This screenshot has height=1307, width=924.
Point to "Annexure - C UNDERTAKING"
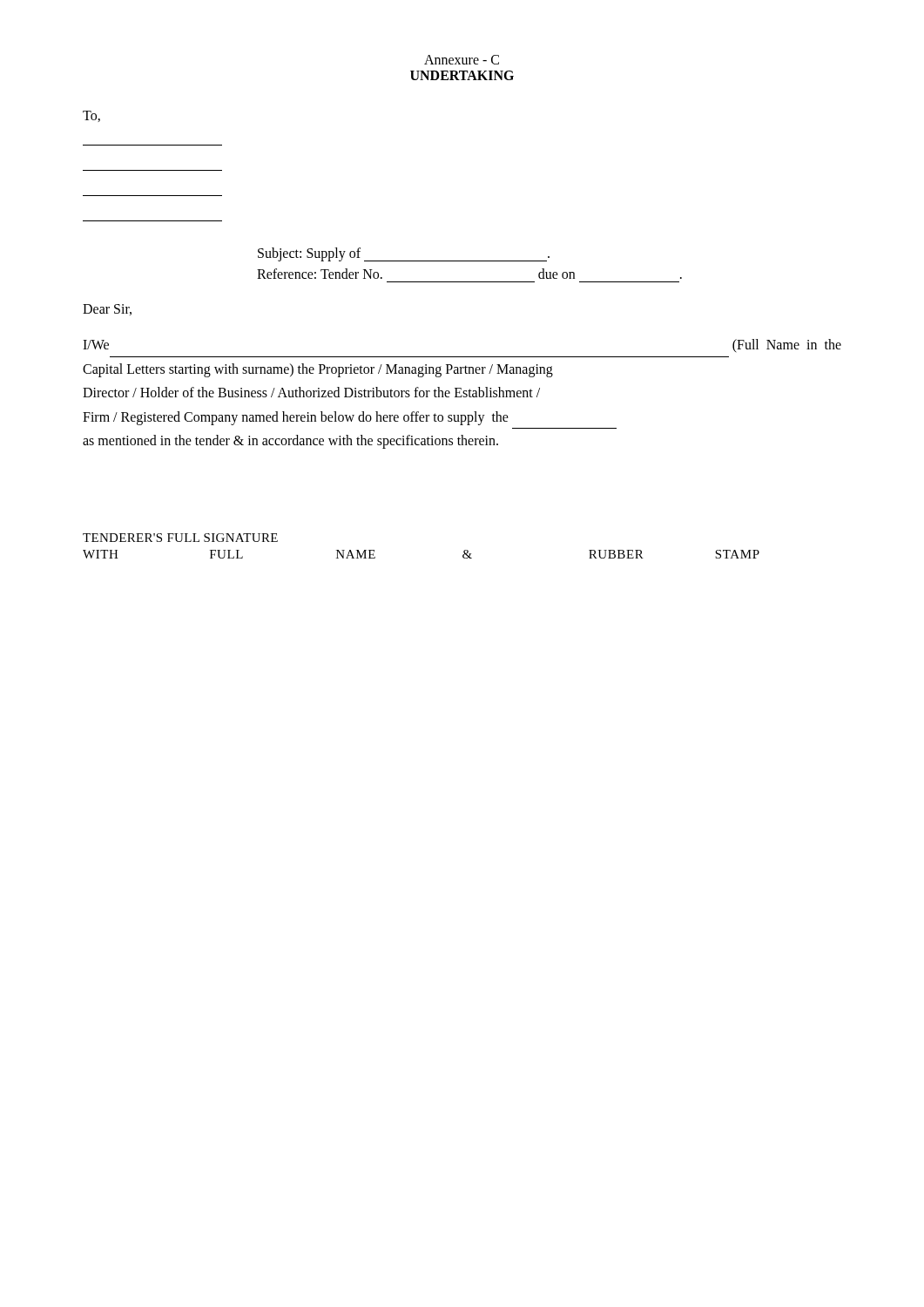[x=462, y=68]
